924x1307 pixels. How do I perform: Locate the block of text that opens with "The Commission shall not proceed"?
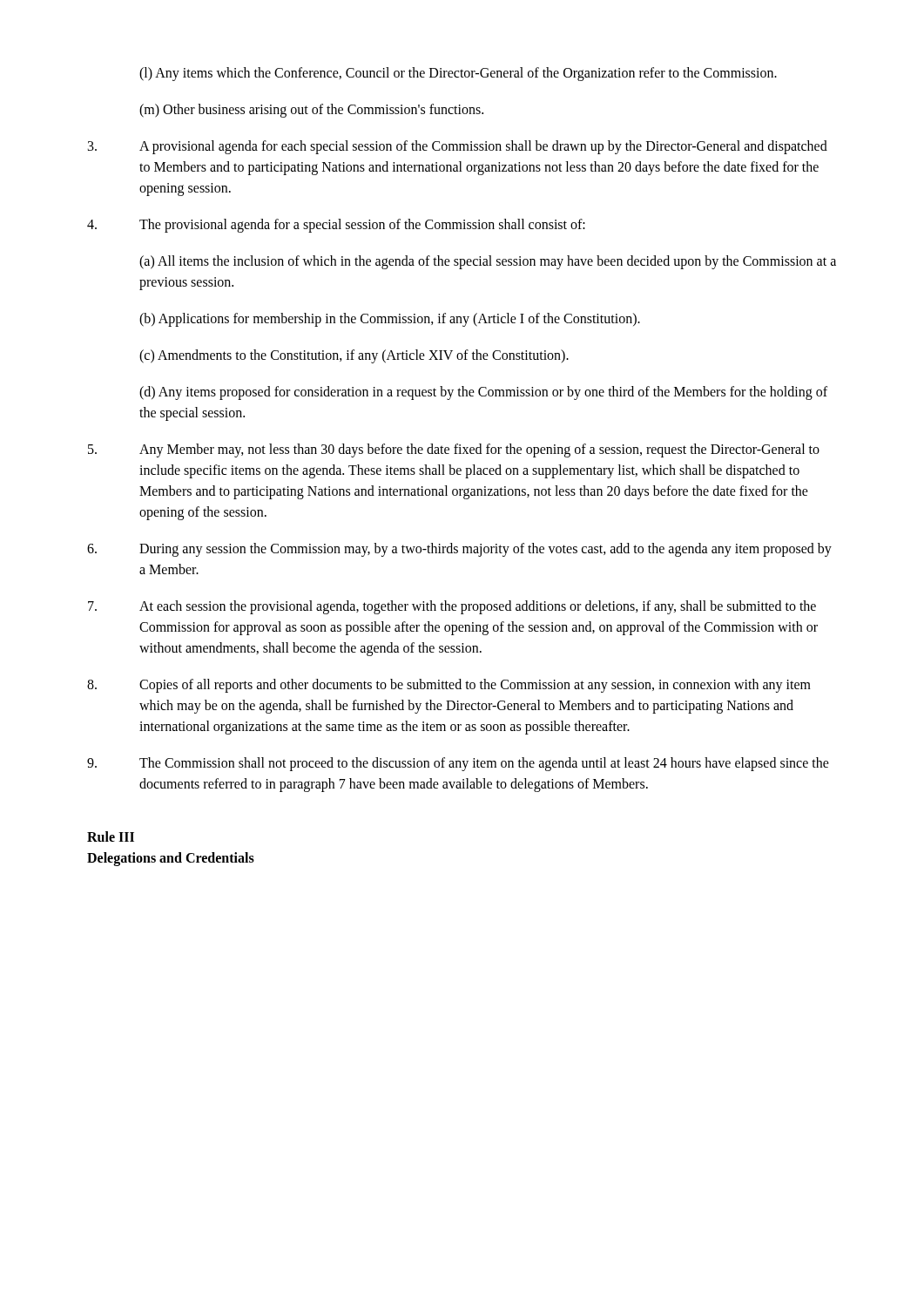pos(462,774)
